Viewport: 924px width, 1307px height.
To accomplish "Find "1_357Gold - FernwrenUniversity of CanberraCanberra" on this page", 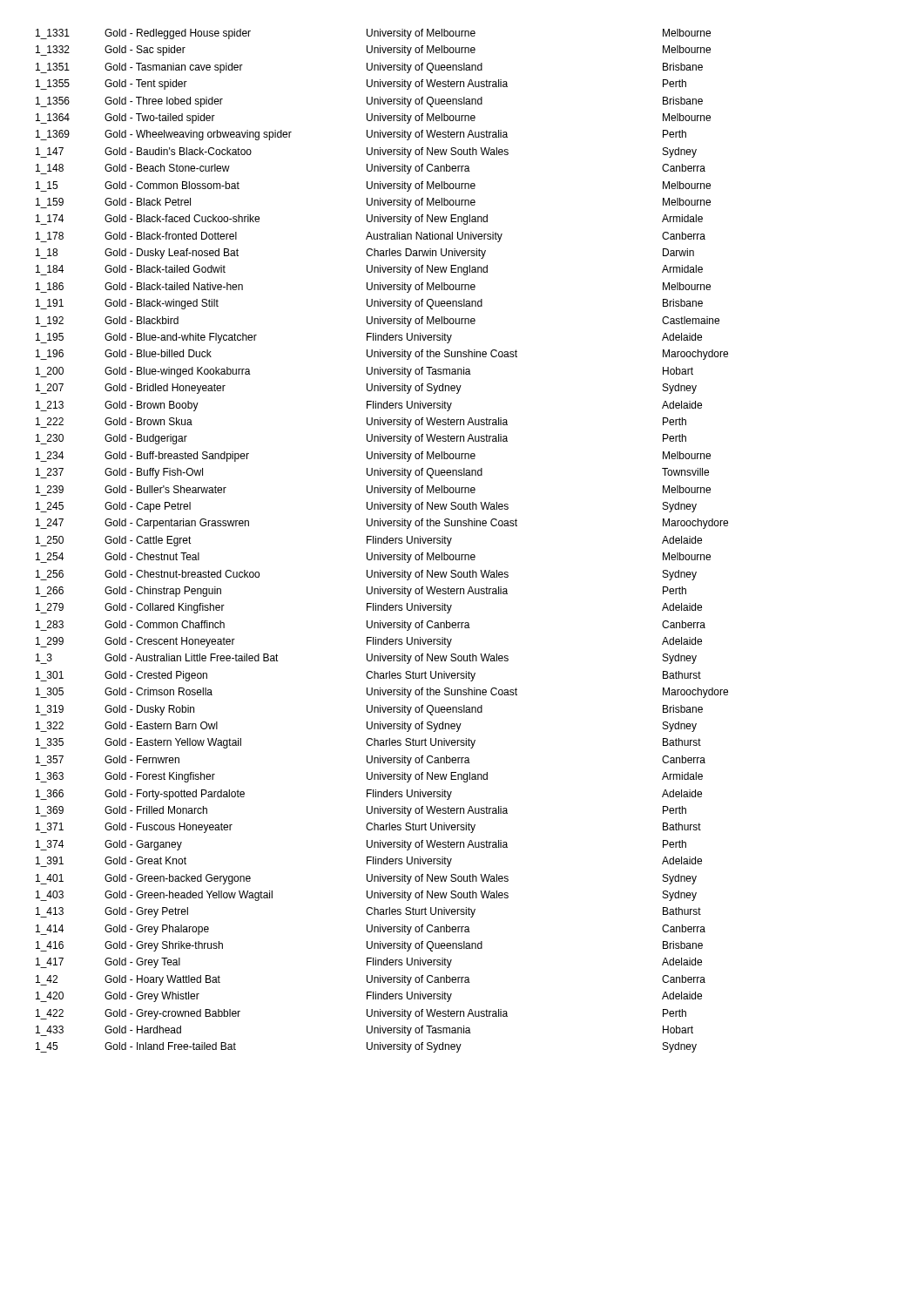I will pos(418,760).
